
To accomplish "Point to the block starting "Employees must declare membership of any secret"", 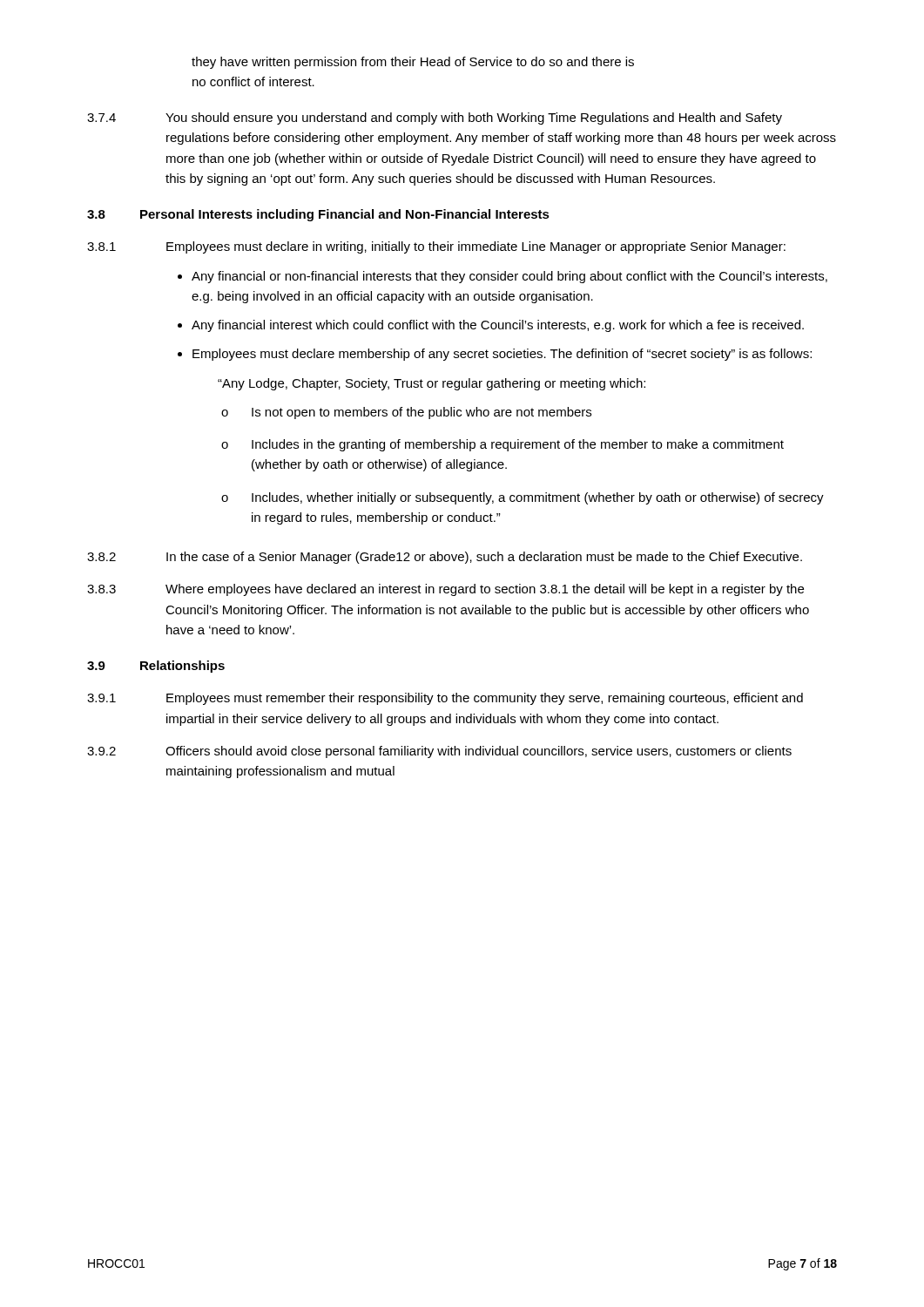I will click(514, 437).
